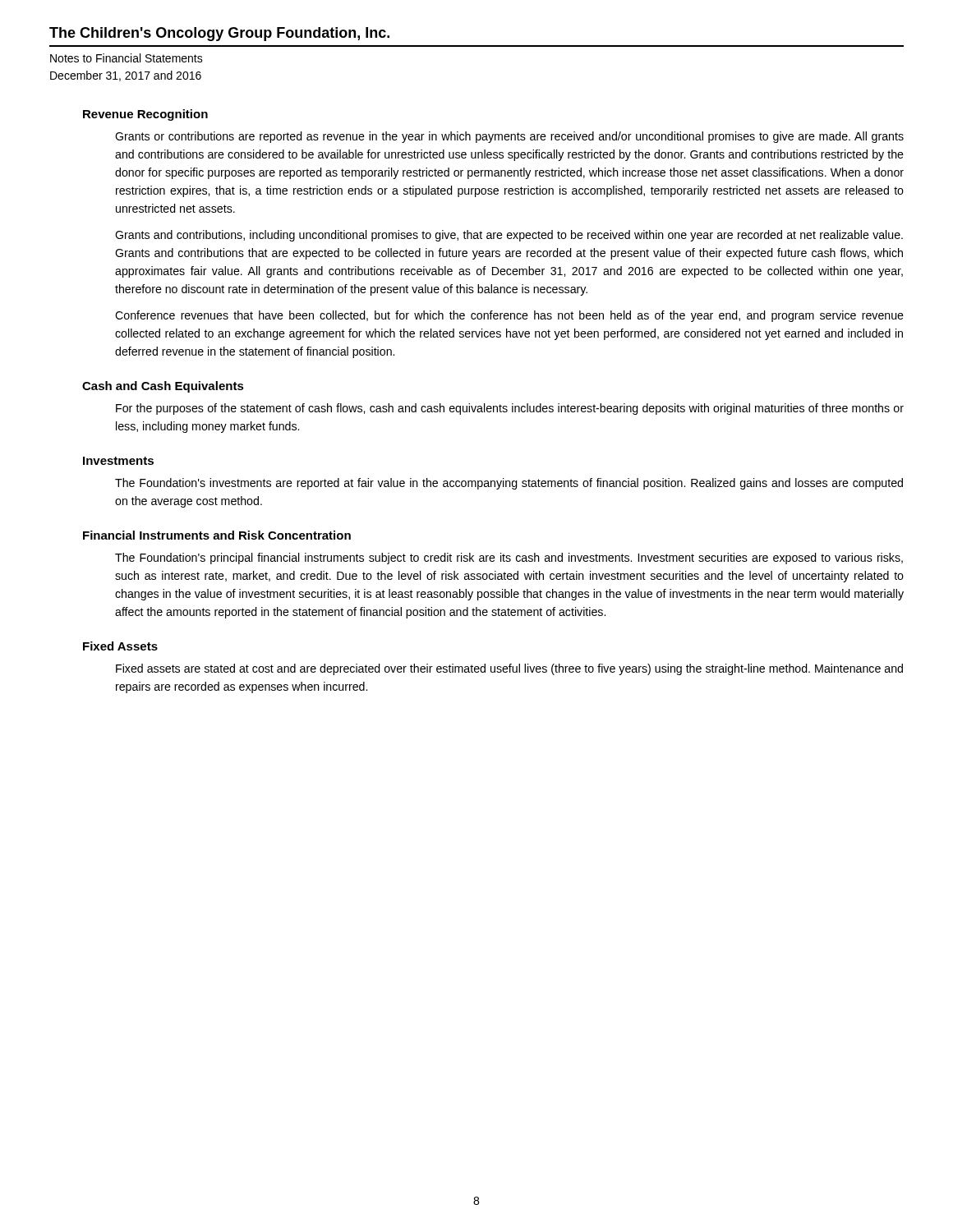The image size is (953, 1232).
Task: Click on the block starting "Conference revenues that have been collected, but for"
Action: (x=509, y=334)
